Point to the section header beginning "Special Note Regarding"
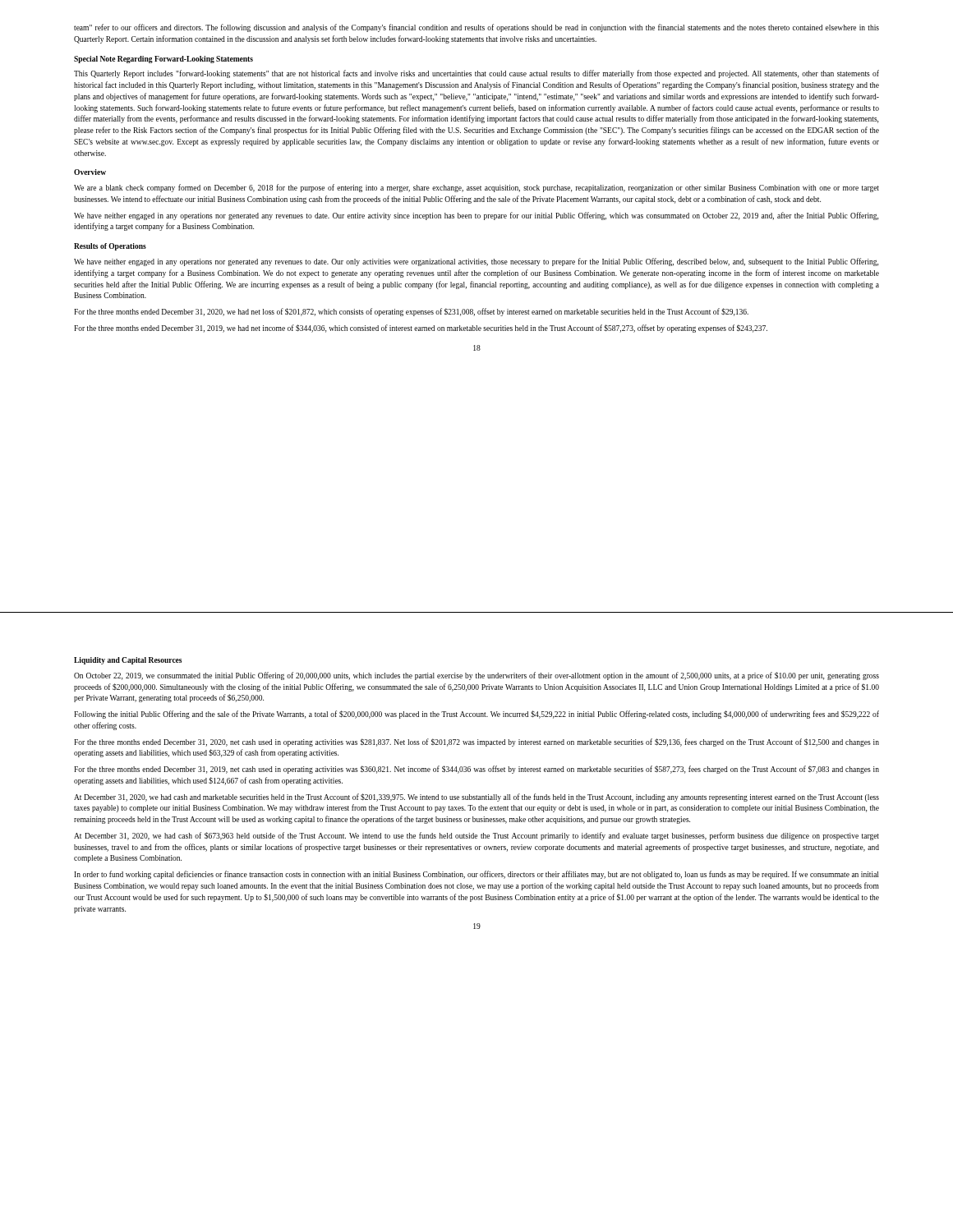The image size is (953, 1232). (x=476, y=60)
